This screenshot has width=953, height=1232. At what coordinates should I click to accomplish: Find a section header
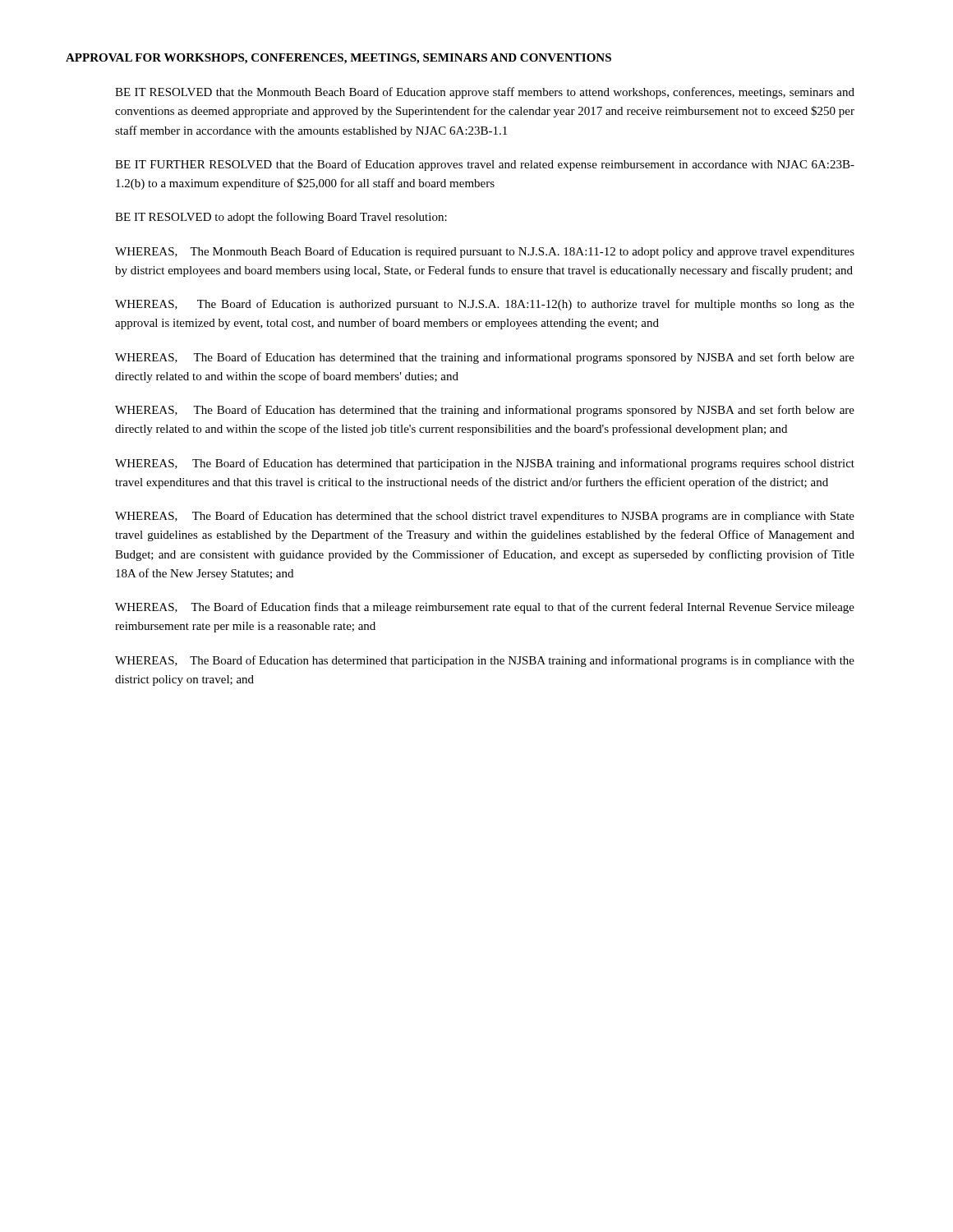pyautogui.click(x=339, y=57)
